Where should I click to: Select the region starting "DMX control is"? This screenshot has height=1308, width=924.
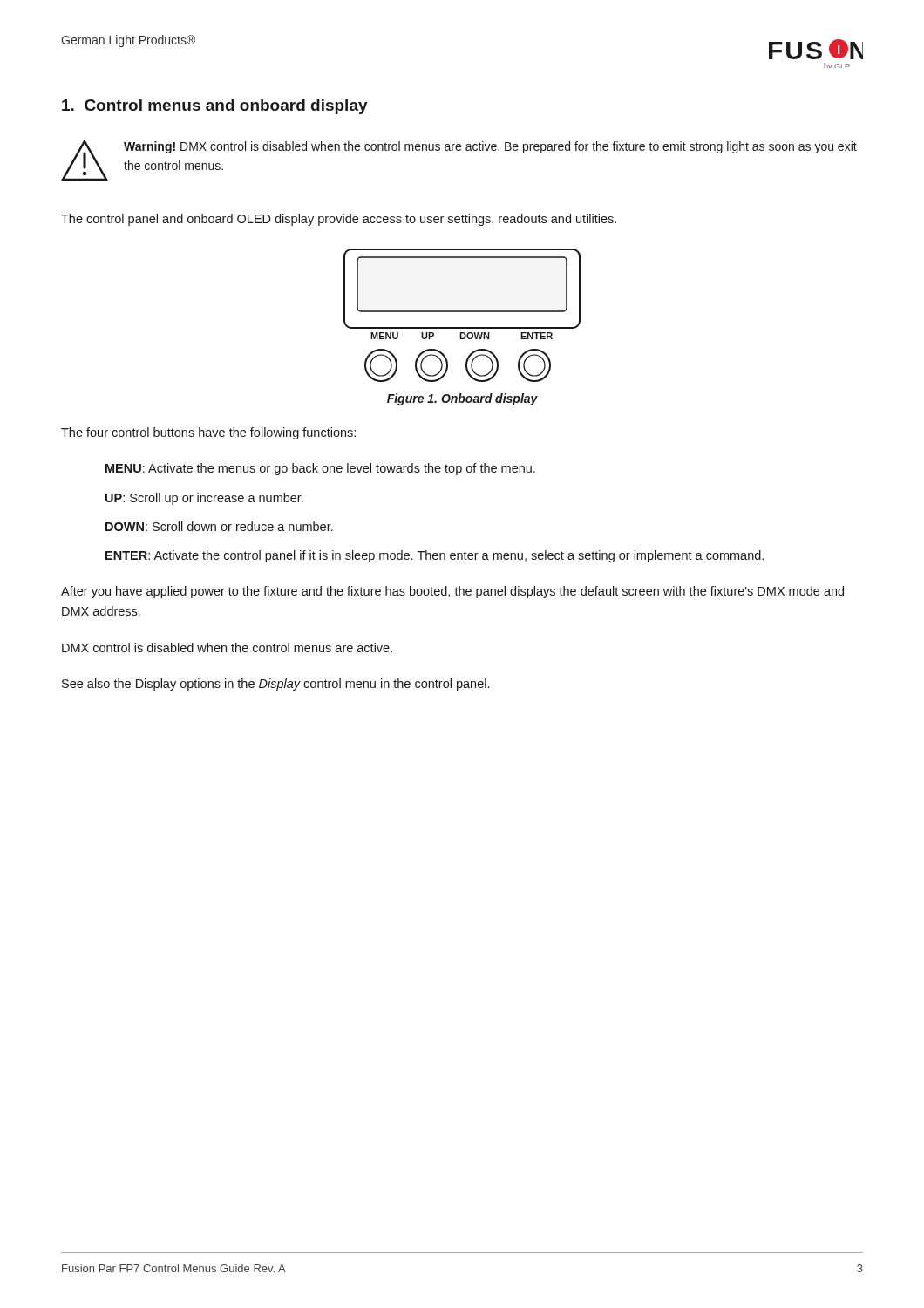(x=227, y=647)
